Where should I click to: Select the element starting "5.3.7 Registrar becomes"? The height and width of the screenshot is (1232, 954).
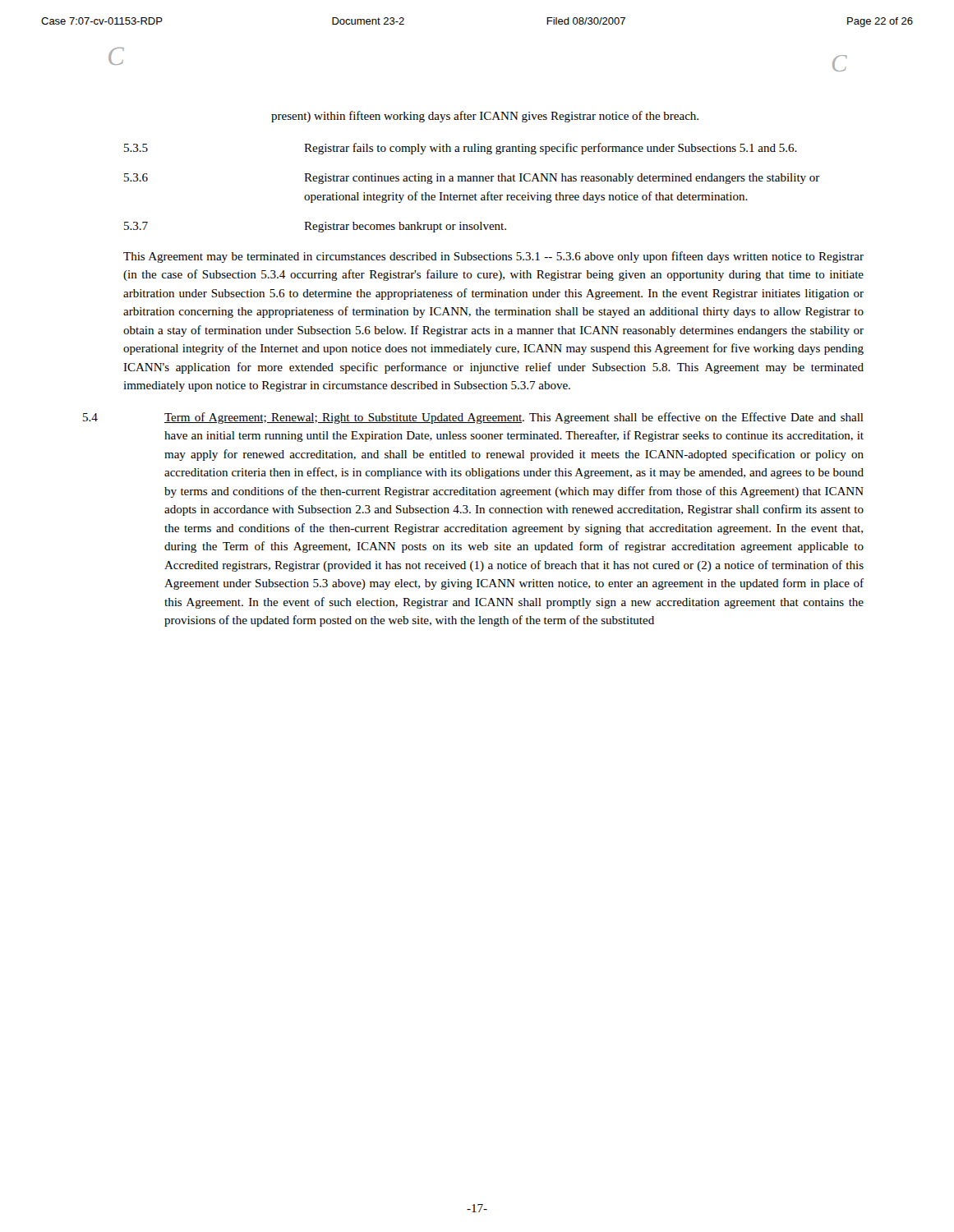pyautogui.click(x=452, y=226)
